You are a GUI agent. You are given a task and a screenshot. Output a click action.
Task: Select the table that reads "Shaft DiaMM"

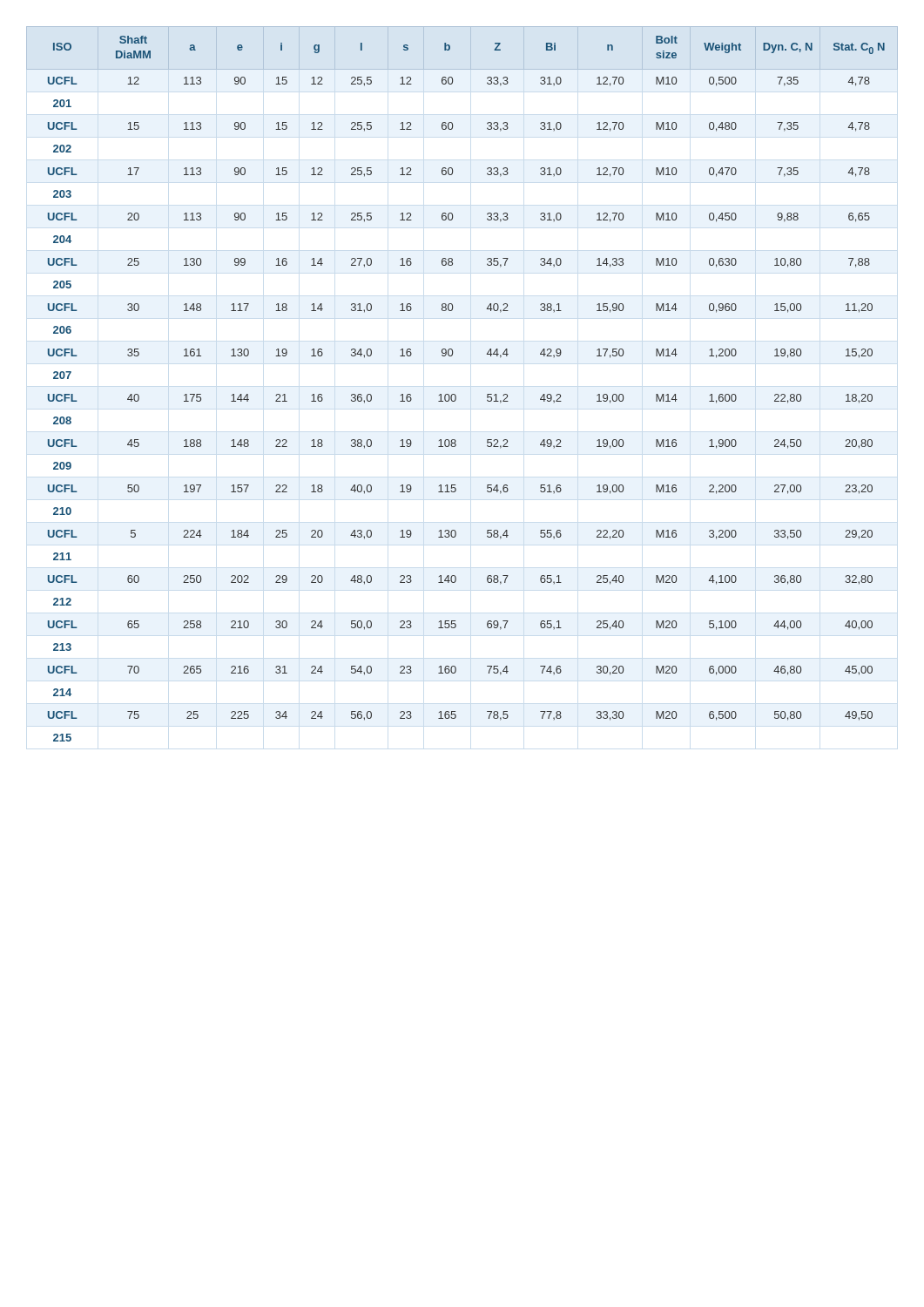point(462,388)
